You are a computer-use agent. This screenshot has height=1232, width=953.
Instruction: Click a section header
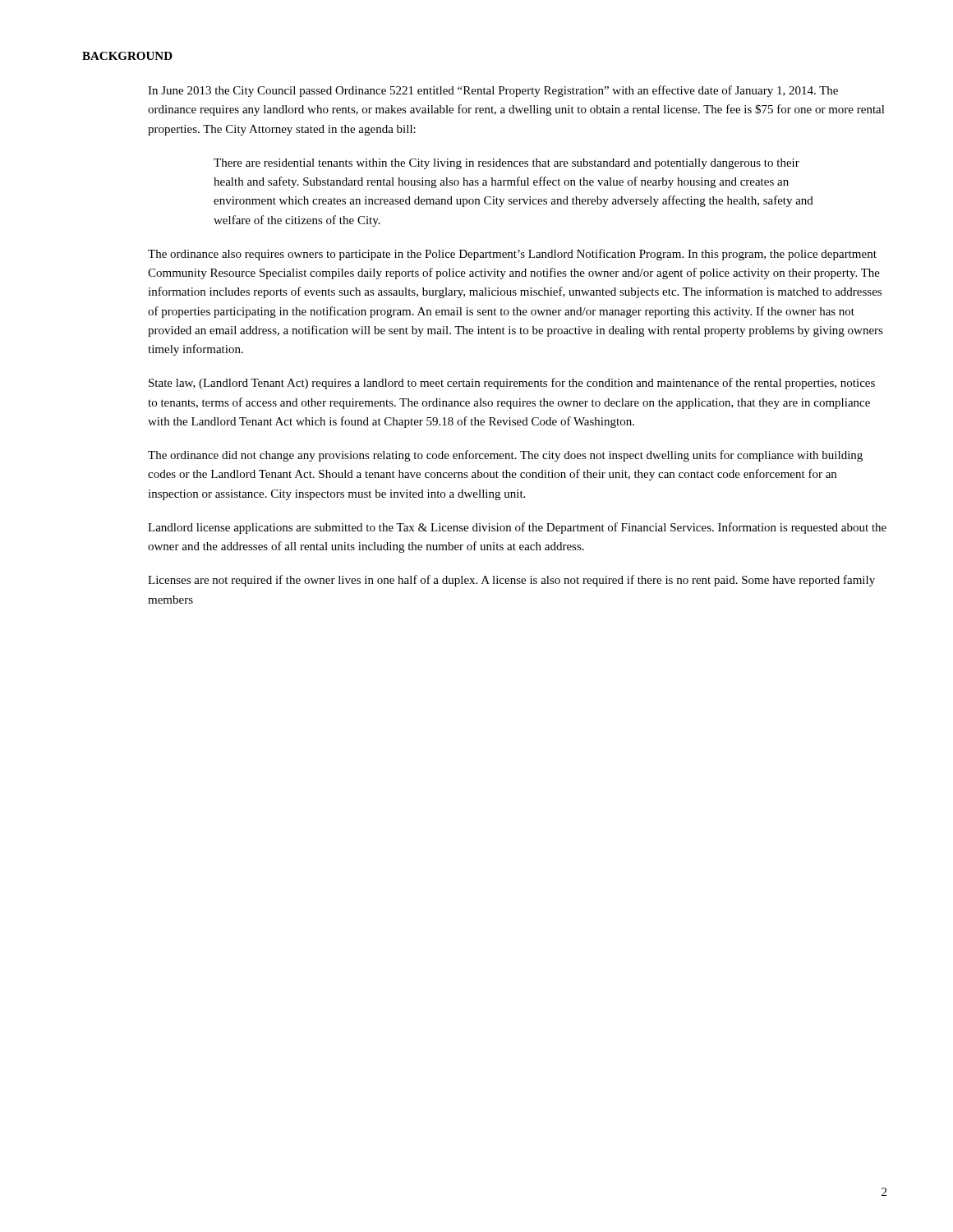127,56
